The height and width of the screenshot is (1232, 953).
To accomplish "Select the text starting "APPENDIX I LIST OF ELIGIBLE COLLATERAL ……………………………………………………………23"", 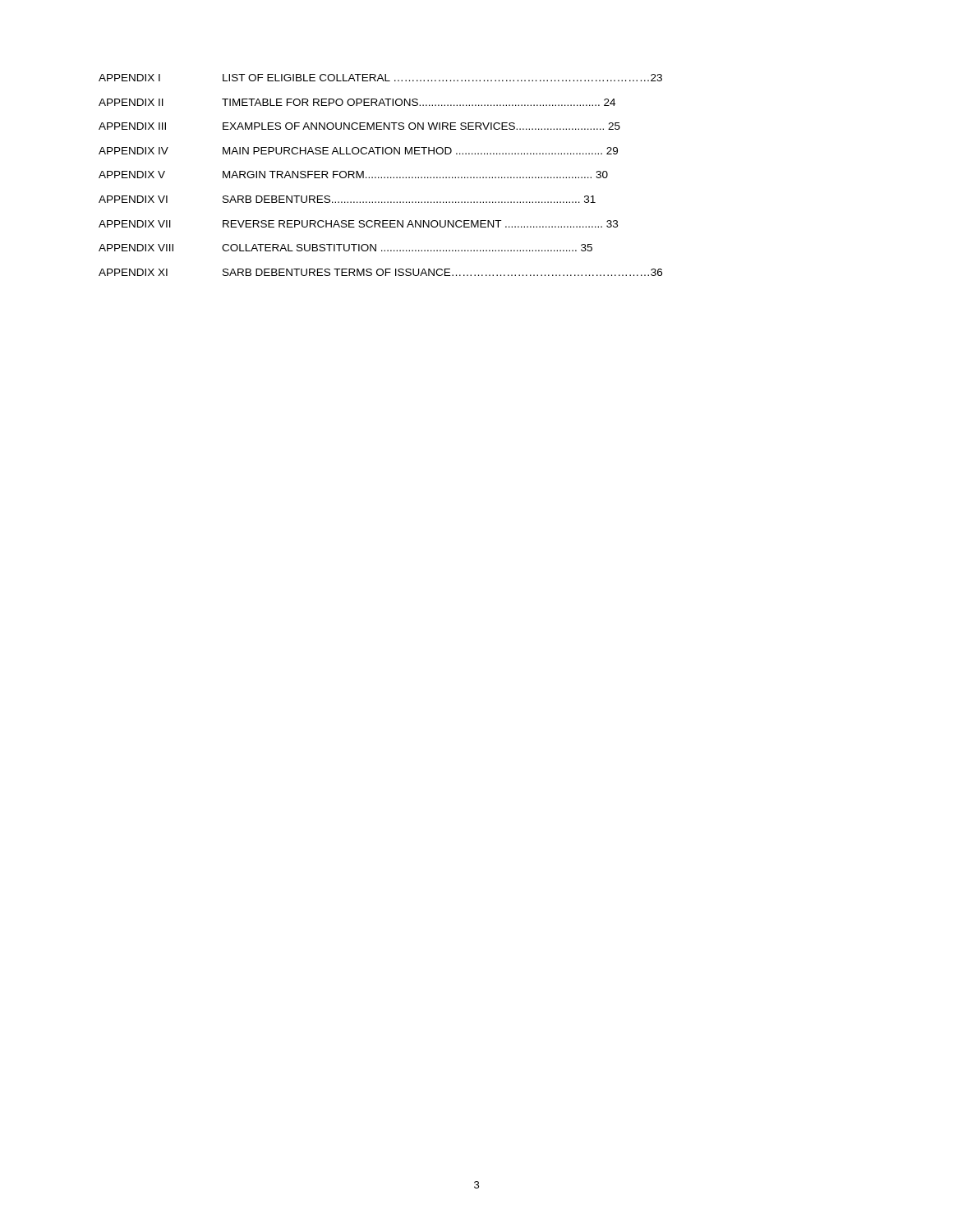I will point(476,78).
